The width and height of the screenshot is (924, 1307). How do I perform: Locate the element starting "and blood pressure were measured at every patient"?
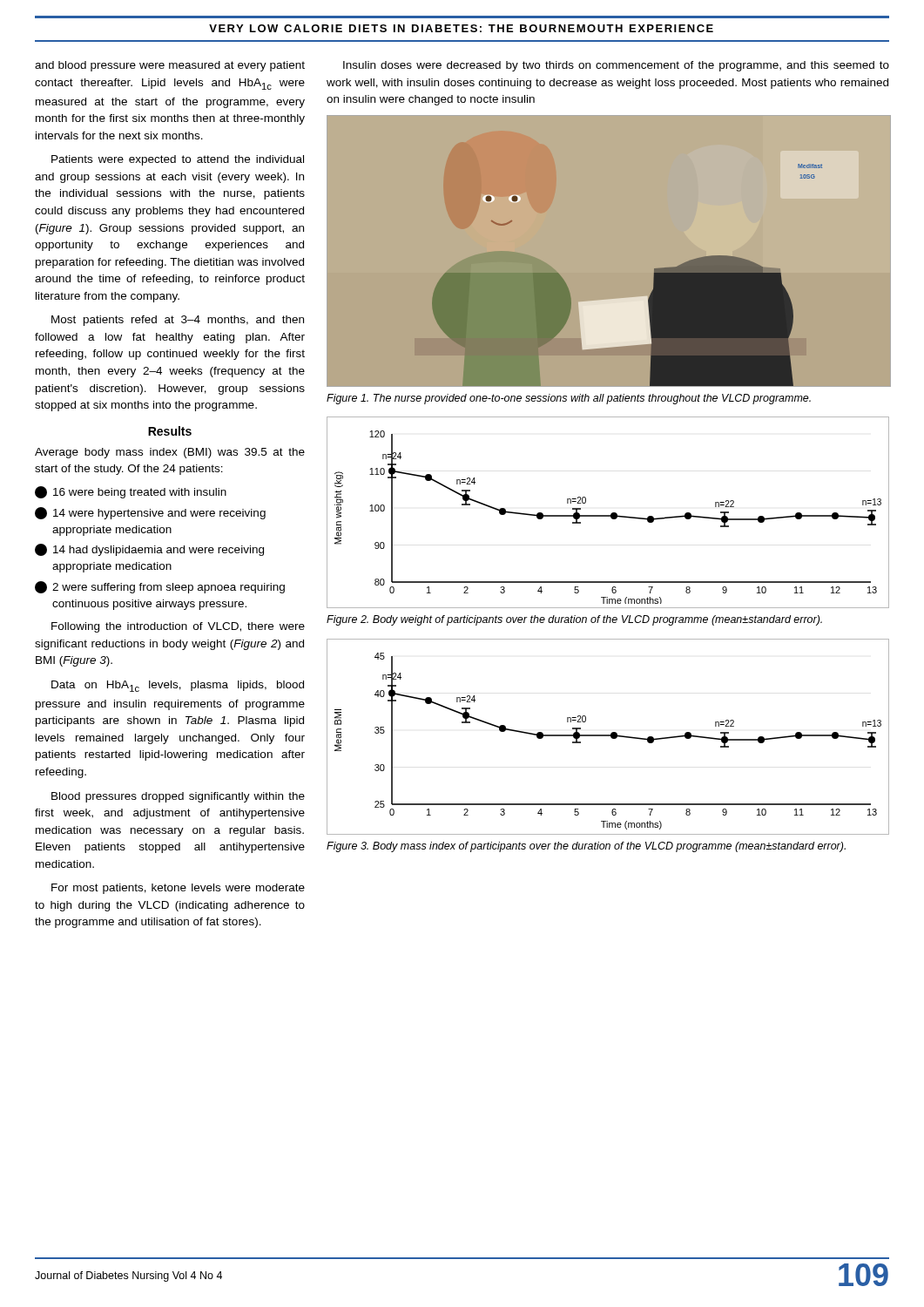point(170,100)
